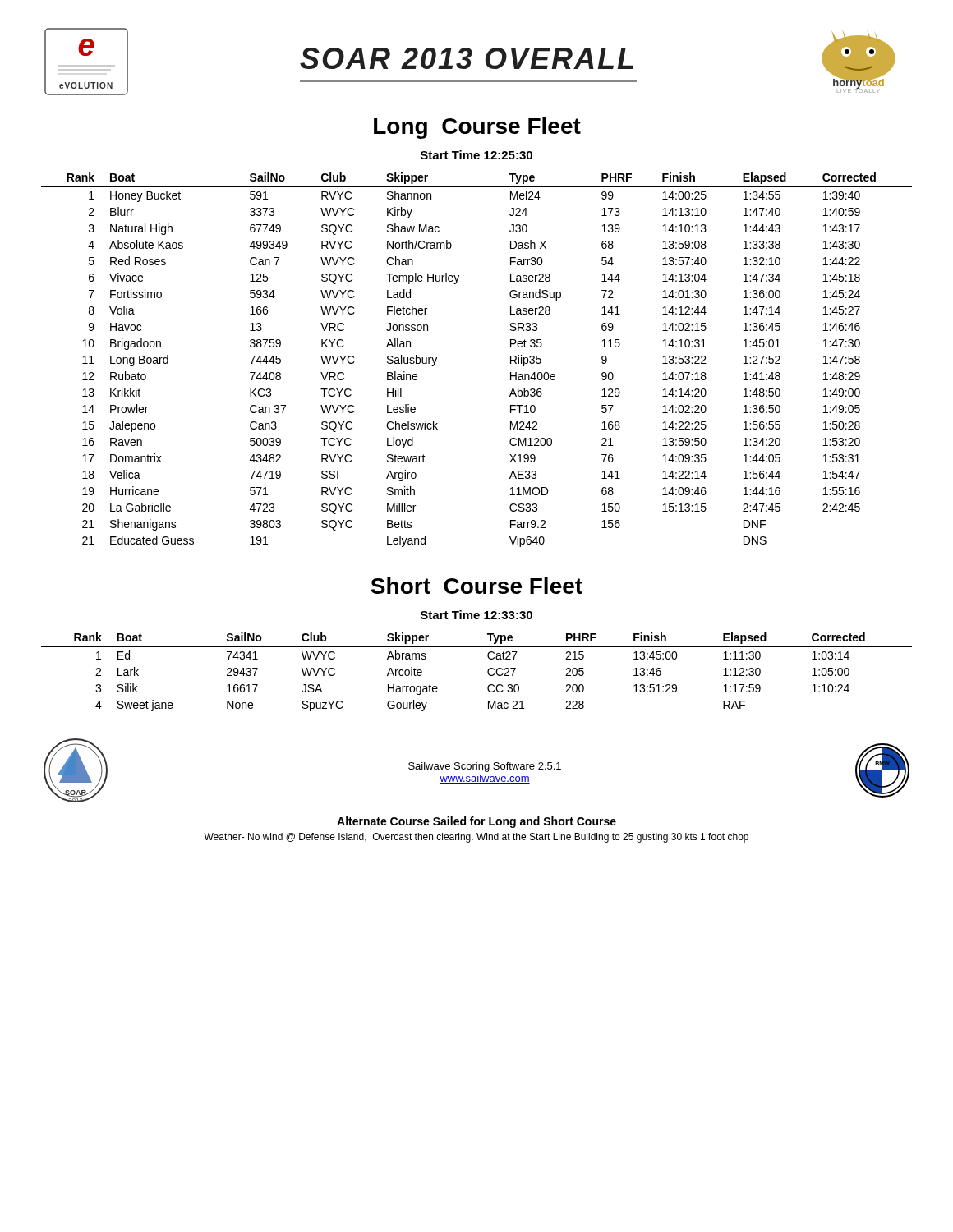Click on the table containing "Absolute Kaos"
Screen dimensions: 1232x953
pos(476,359)
